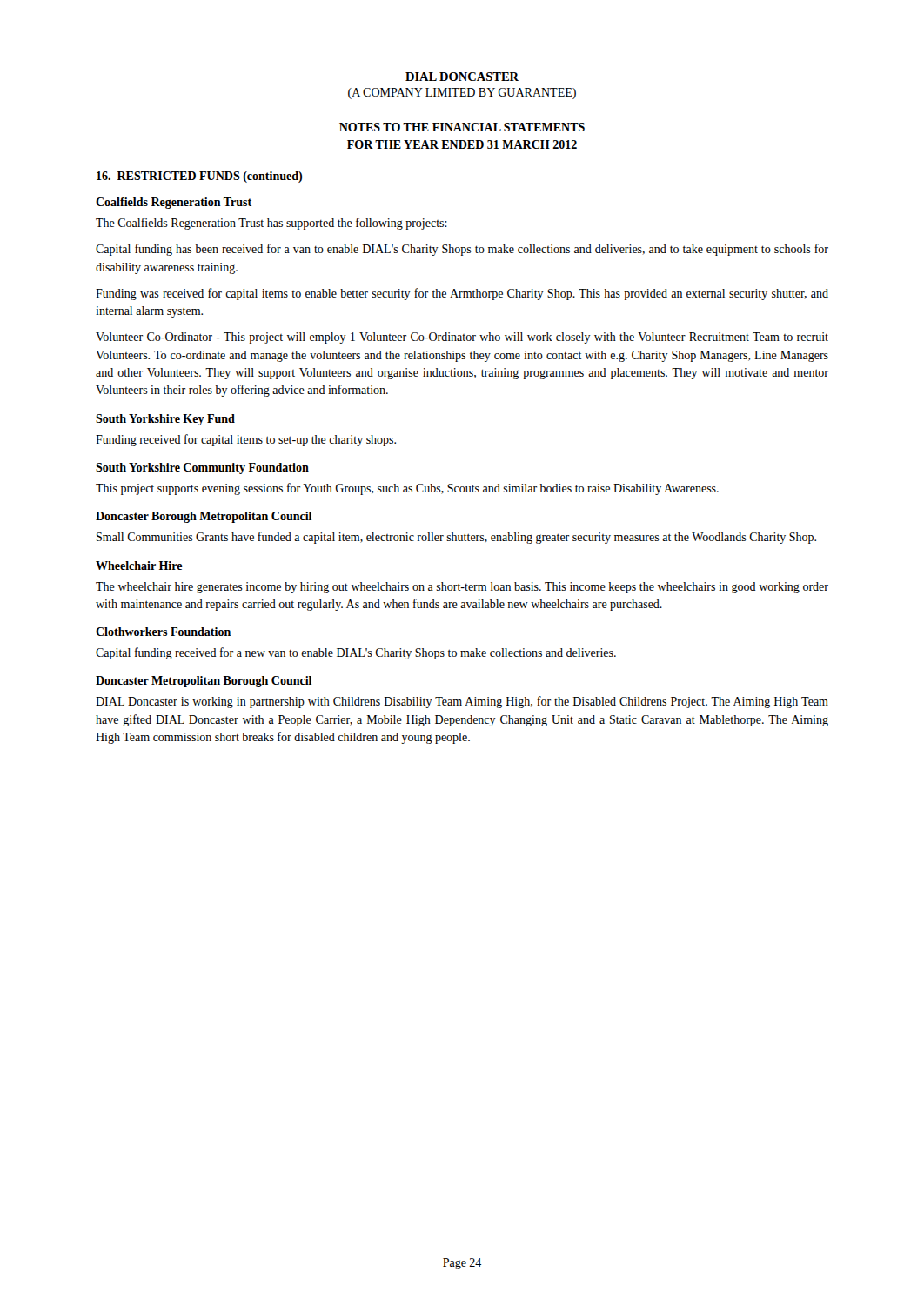Screen dimensions: 1305x924
Task: Click on the block starting "This project supports evening sessions"
Action: pyautogui.click(x=407, y=488)
